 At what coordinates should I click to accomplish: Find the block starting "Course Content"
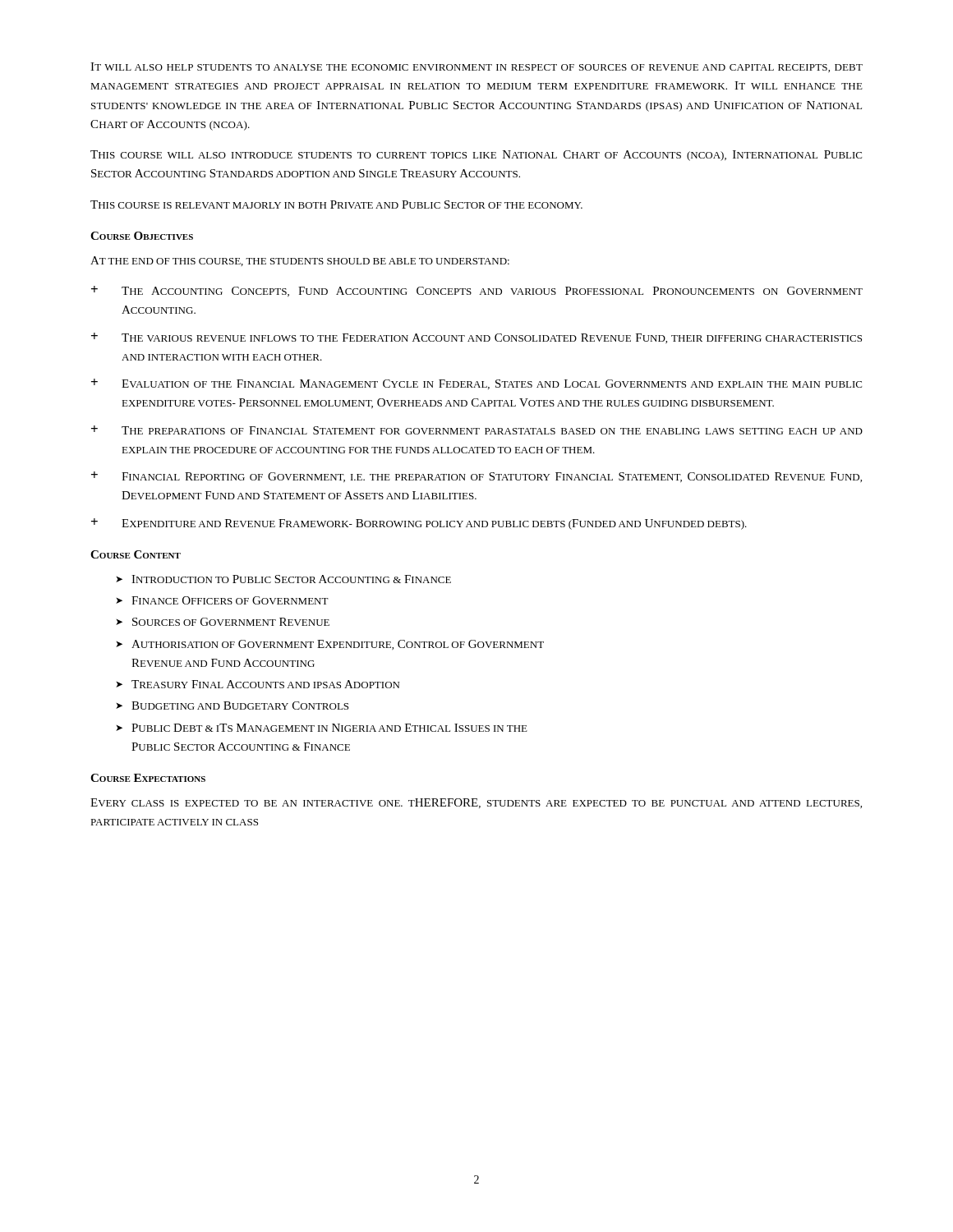click(x=135, y=554)
